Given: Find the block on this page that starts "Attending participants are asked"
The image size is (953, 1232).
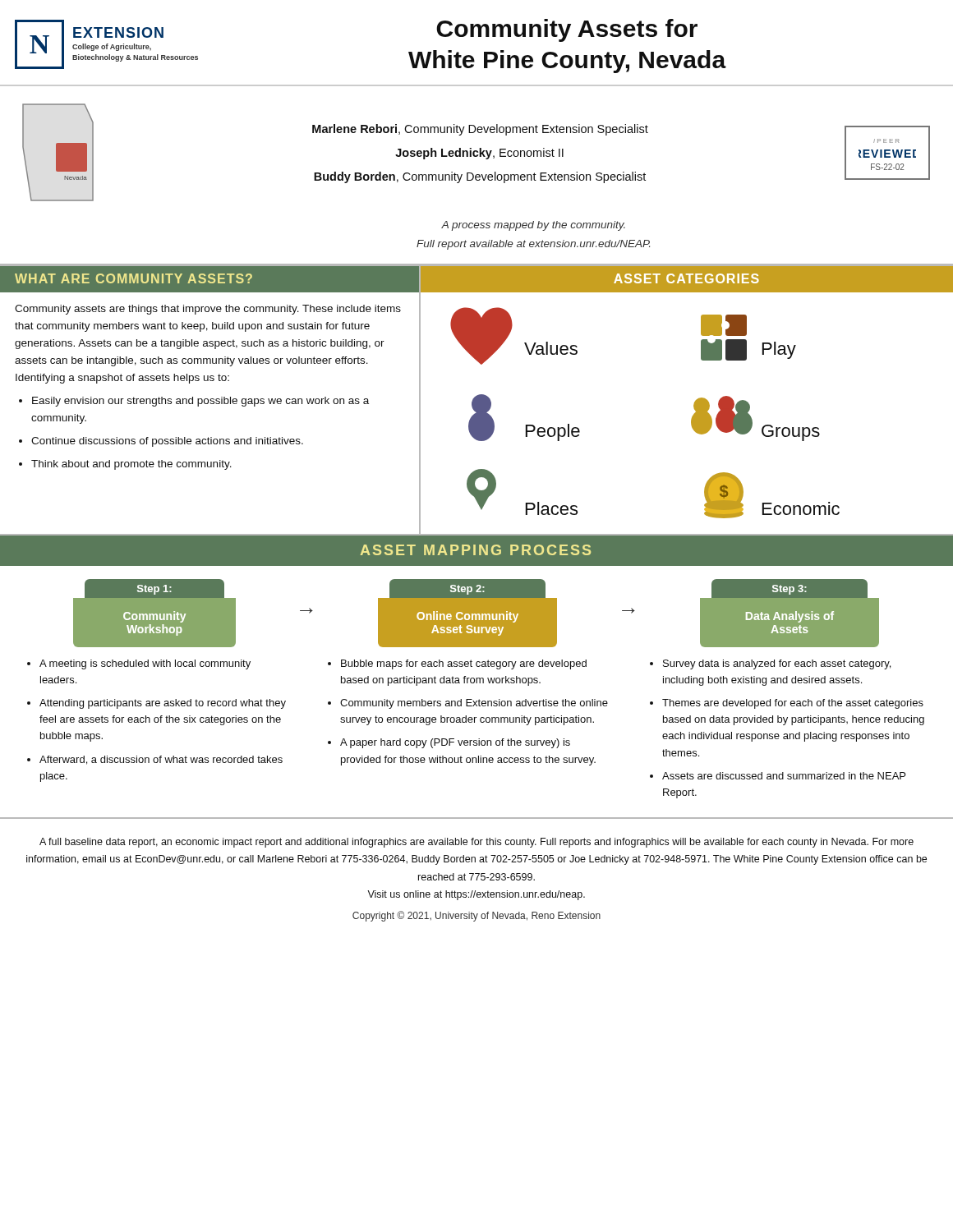Looking at the screenshot, I should 163,719.
